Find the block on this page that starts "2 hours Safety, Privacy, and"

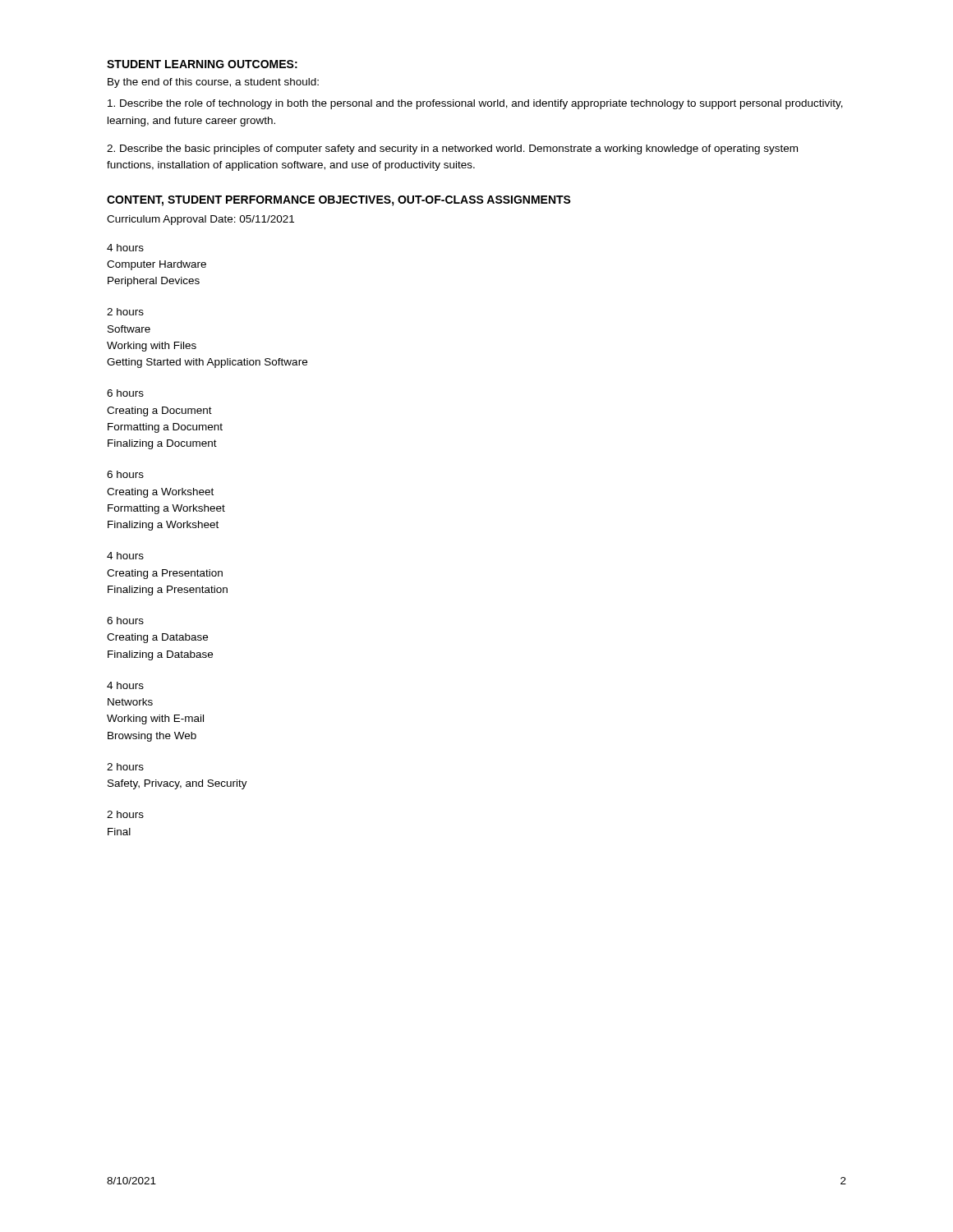[177, 775]
